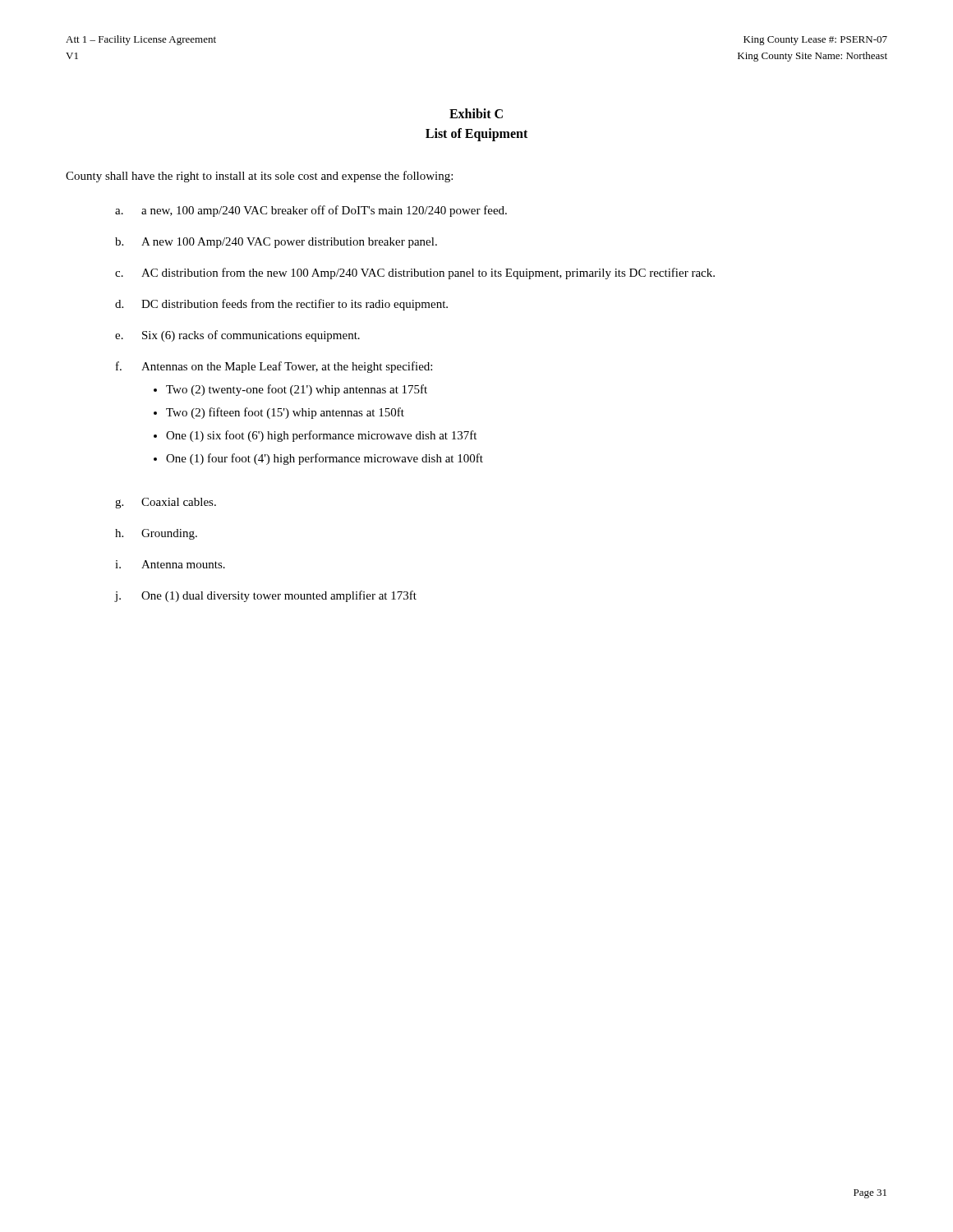Navigate to the region starting "a. a new, 100 amp/240 VAC breaker"
Image resolution: width=953 pixels, height=1232 pixels.
[x=501, y=210]
